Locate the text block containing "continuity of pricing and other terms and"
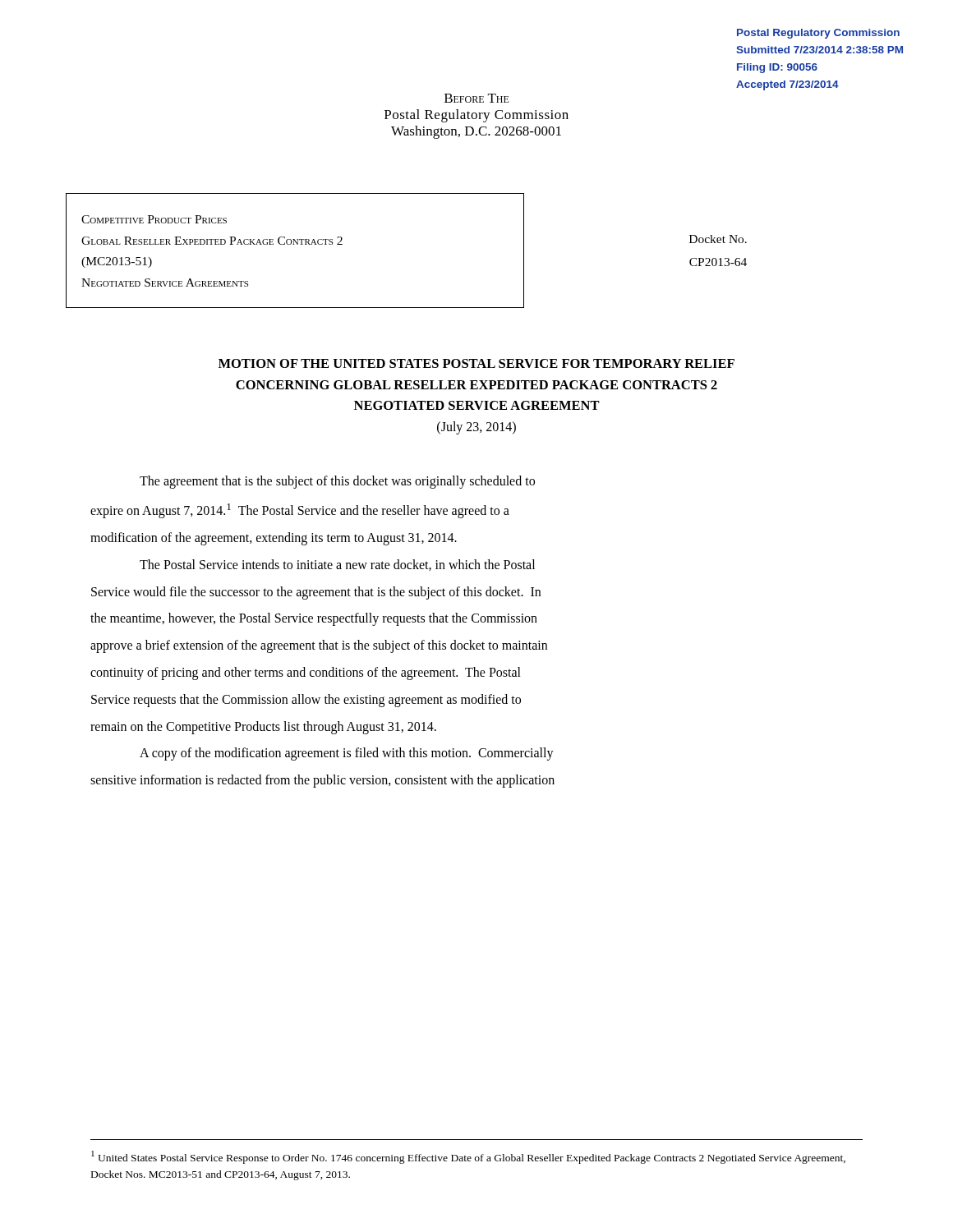953x1232 pixels. pyautogui.click(x=306, y=672)
